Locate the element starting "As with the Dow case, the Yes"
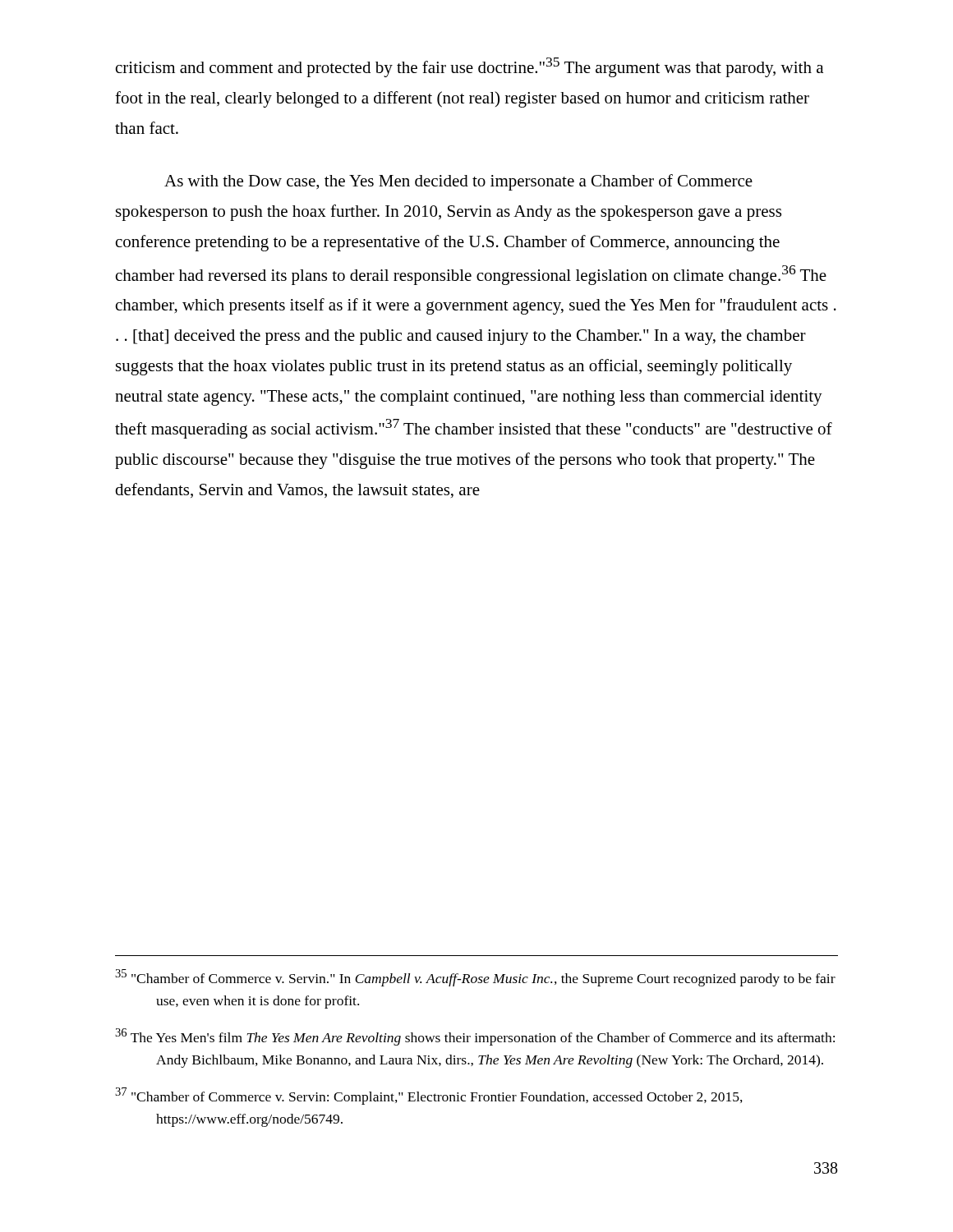Image resolution: width=953 pixels, height=1232 pixels. (x=476, y=335)
